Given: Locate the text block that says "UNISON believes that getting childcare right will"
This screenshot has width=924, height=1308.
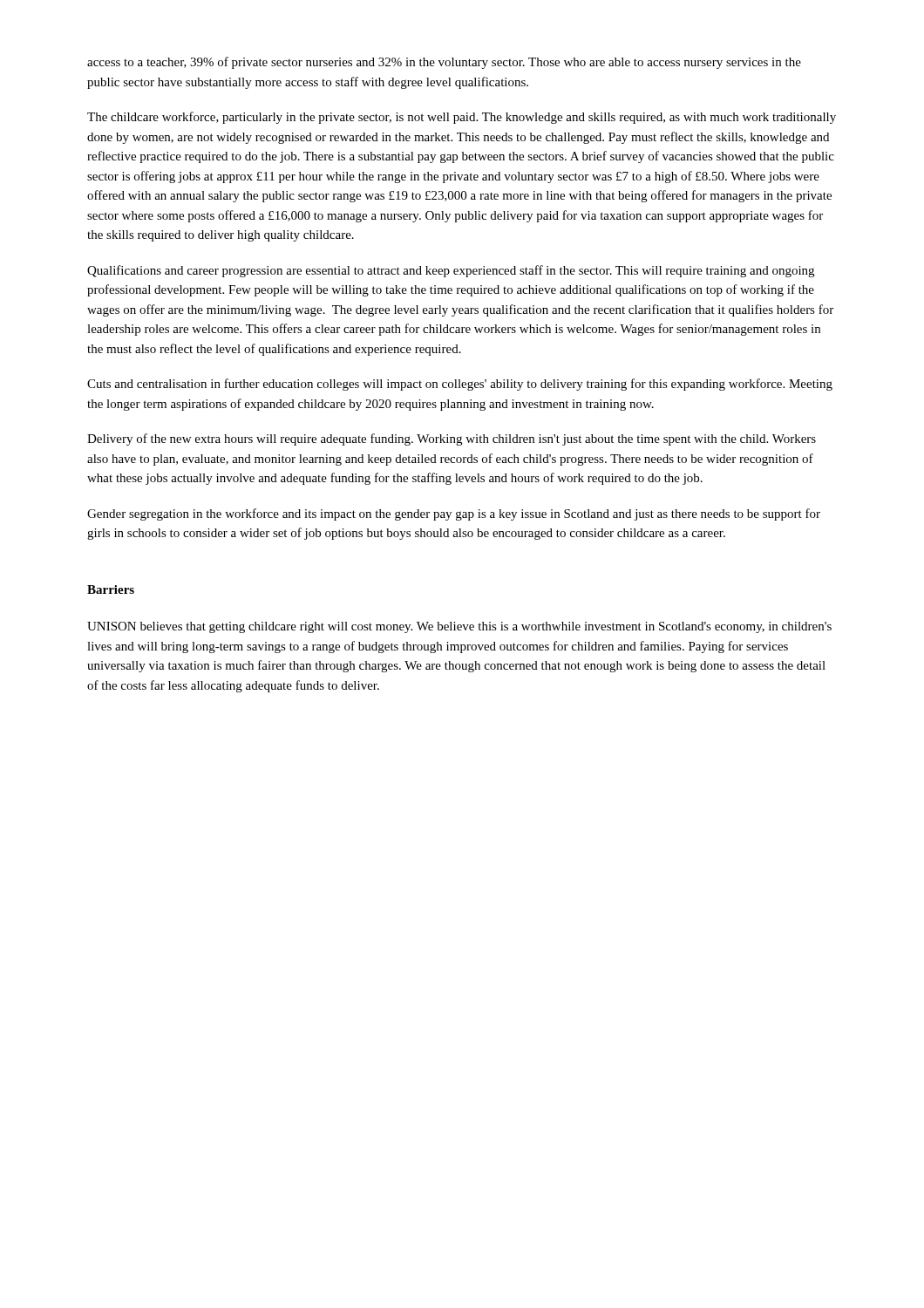Looking at the screenshot, I should tap(460, 656).
